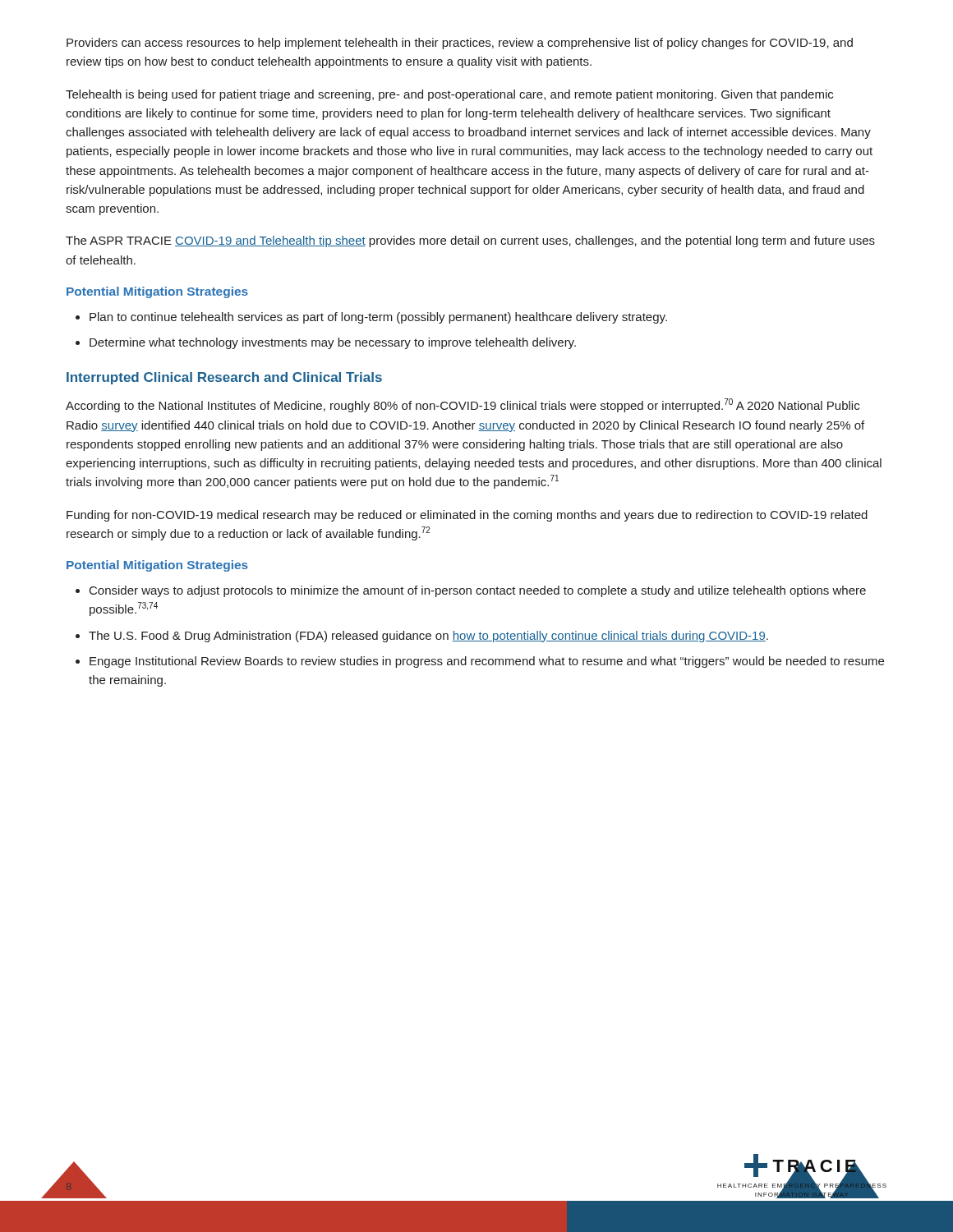Select the text starting "Providers can access resources to help implement"
The height and width of the screenshot is (1232, 953).
click(476, 52)
